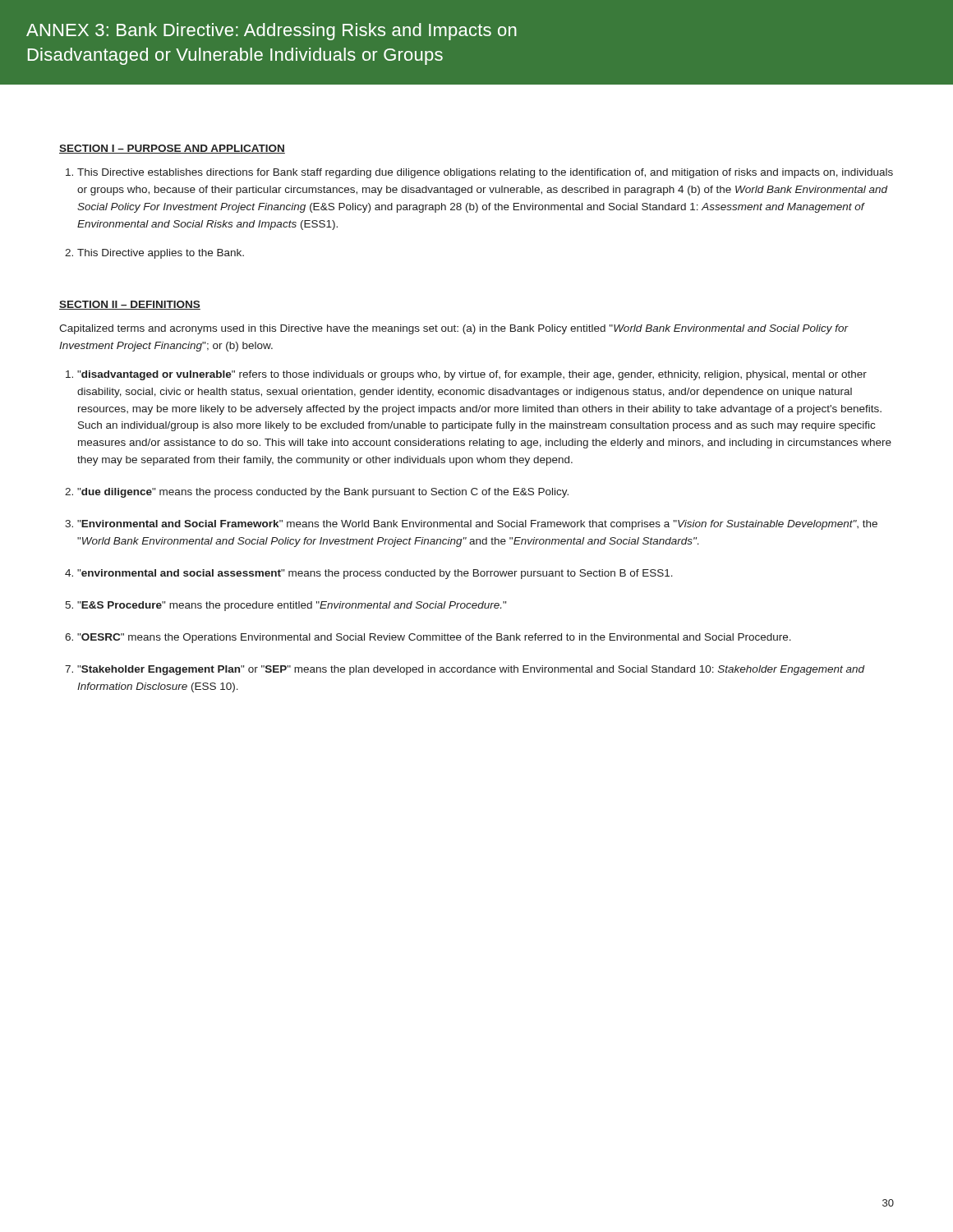Select the element starting ""Stakeholder Engagement Plan" or"
Screen dimensions: 1232x953
(x=471, y=677)
